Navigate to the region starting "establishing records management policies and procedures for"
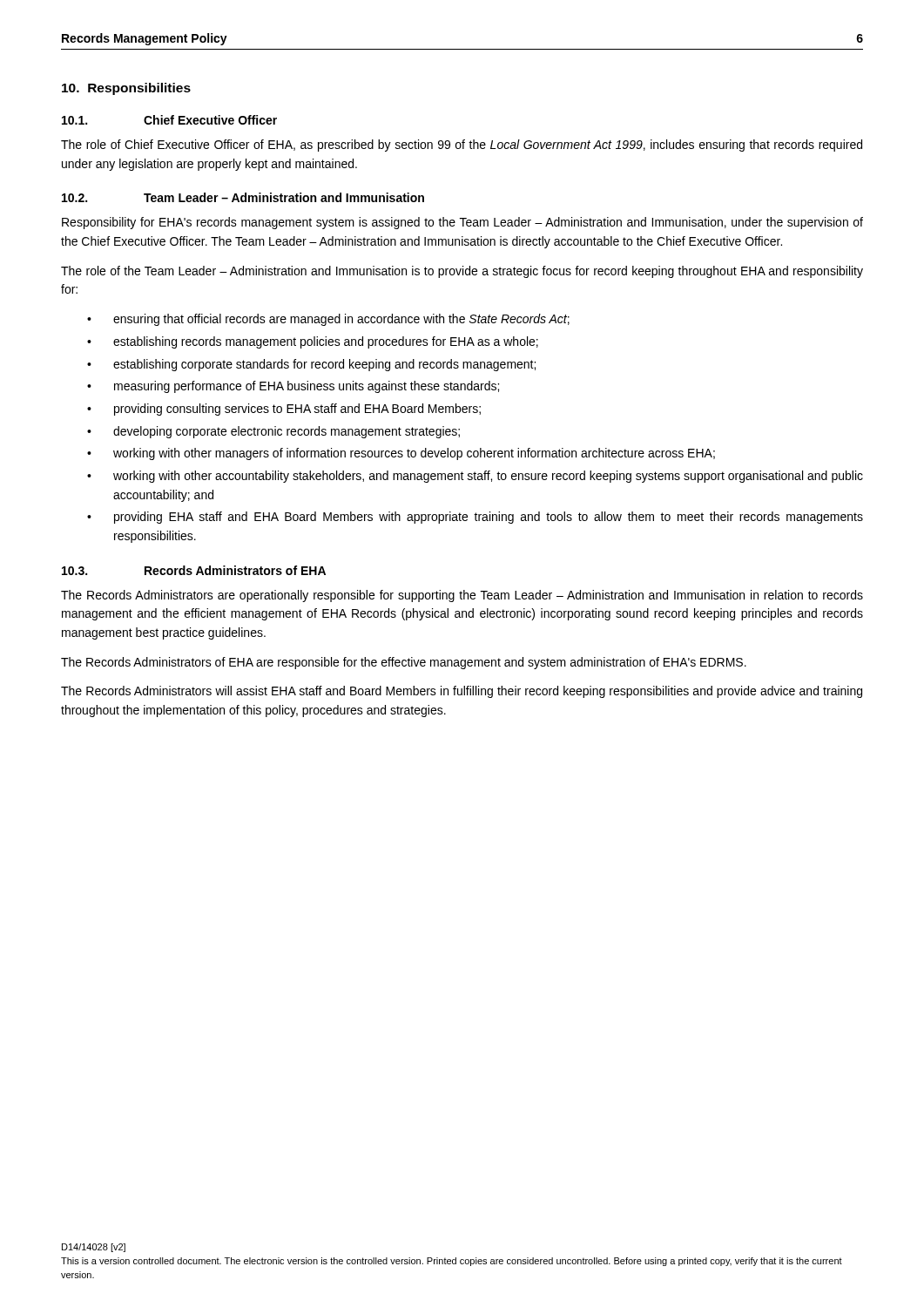 (326, 341)
